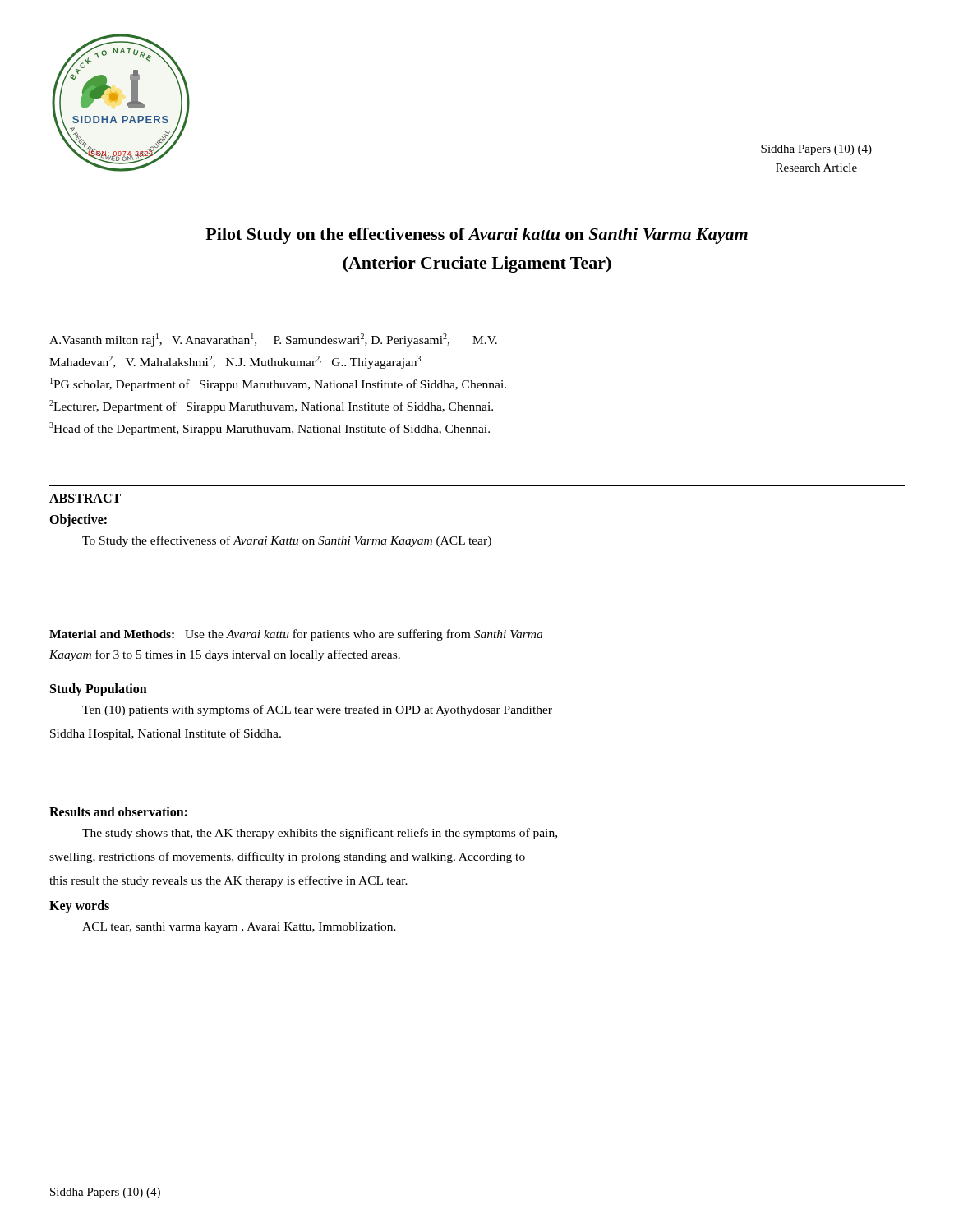The width and height of the screenshot is (954, 1232).
Task: Select the region starting "Siddha Hospital, National"
Action: click(166, 733)
